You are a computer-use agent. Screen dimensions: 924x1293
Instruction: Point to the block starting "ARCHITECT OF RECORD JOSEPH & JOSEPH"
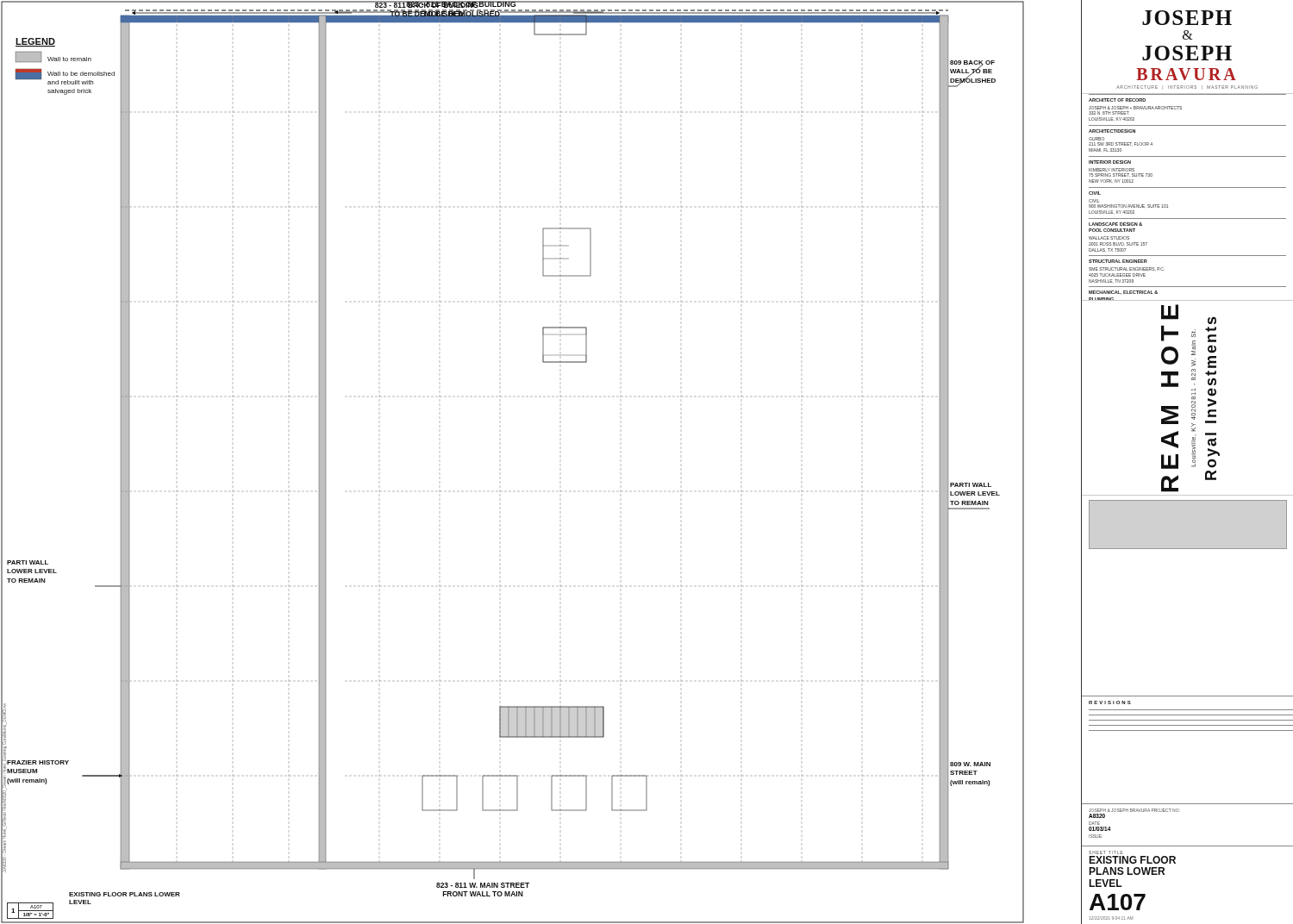[1187, 110]
